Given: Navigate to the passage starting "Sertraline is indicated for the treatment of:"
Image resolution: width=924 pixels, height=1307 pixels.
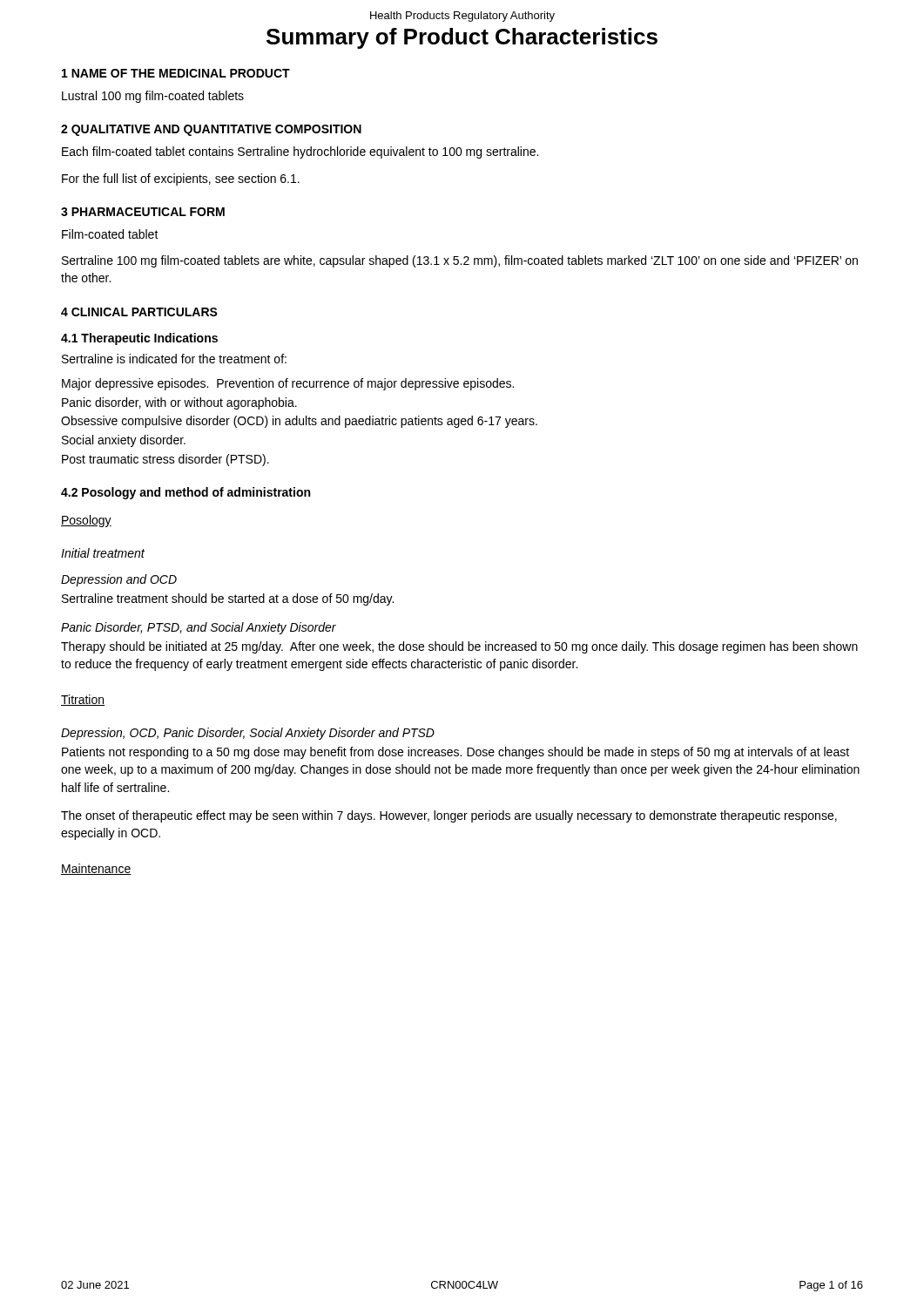Looking at the screenshot, I should [x=174, y=359].
